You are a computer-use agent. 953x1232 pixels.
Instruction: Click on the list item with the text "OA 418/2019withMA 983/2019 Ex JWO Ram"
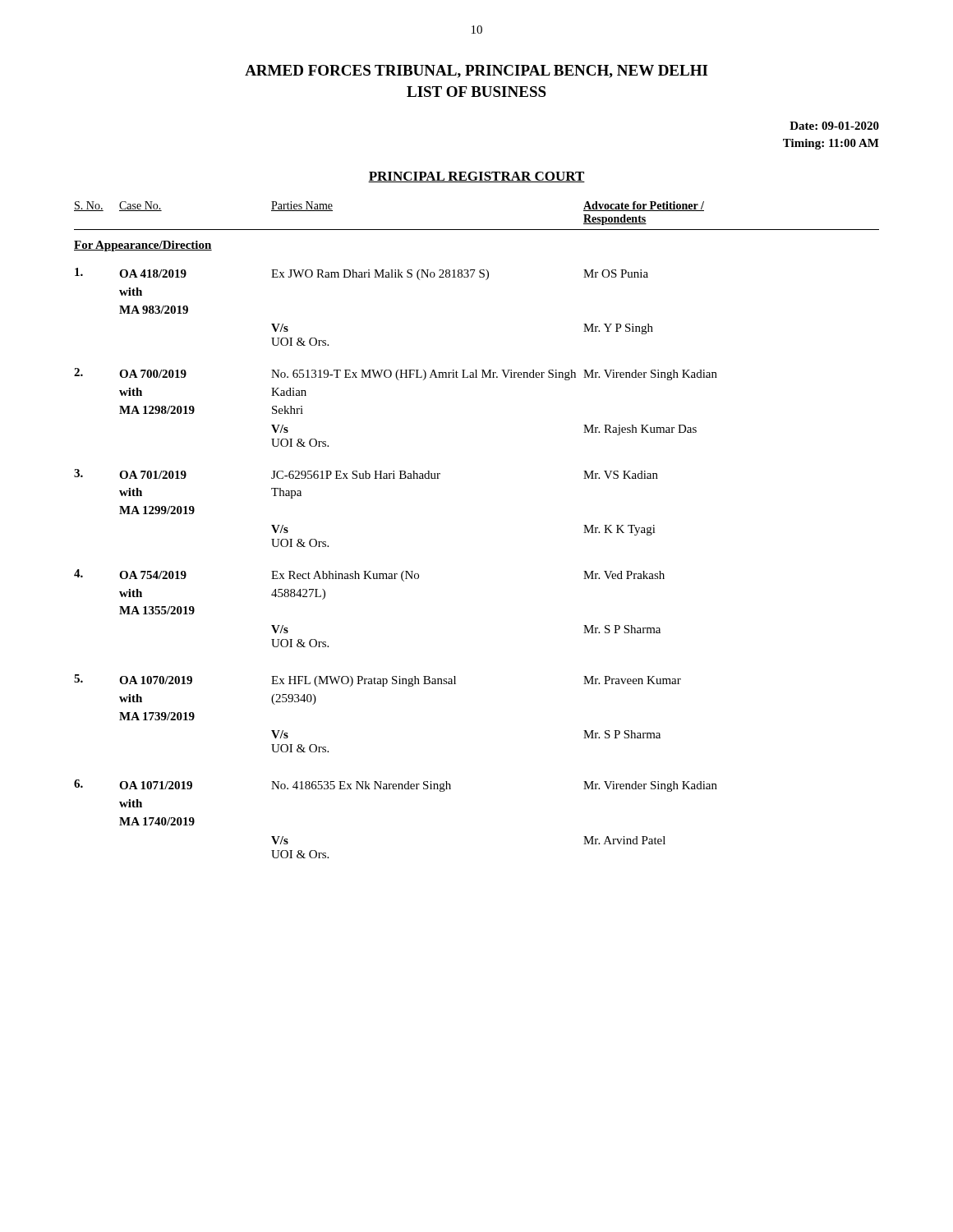pos(361,274)
